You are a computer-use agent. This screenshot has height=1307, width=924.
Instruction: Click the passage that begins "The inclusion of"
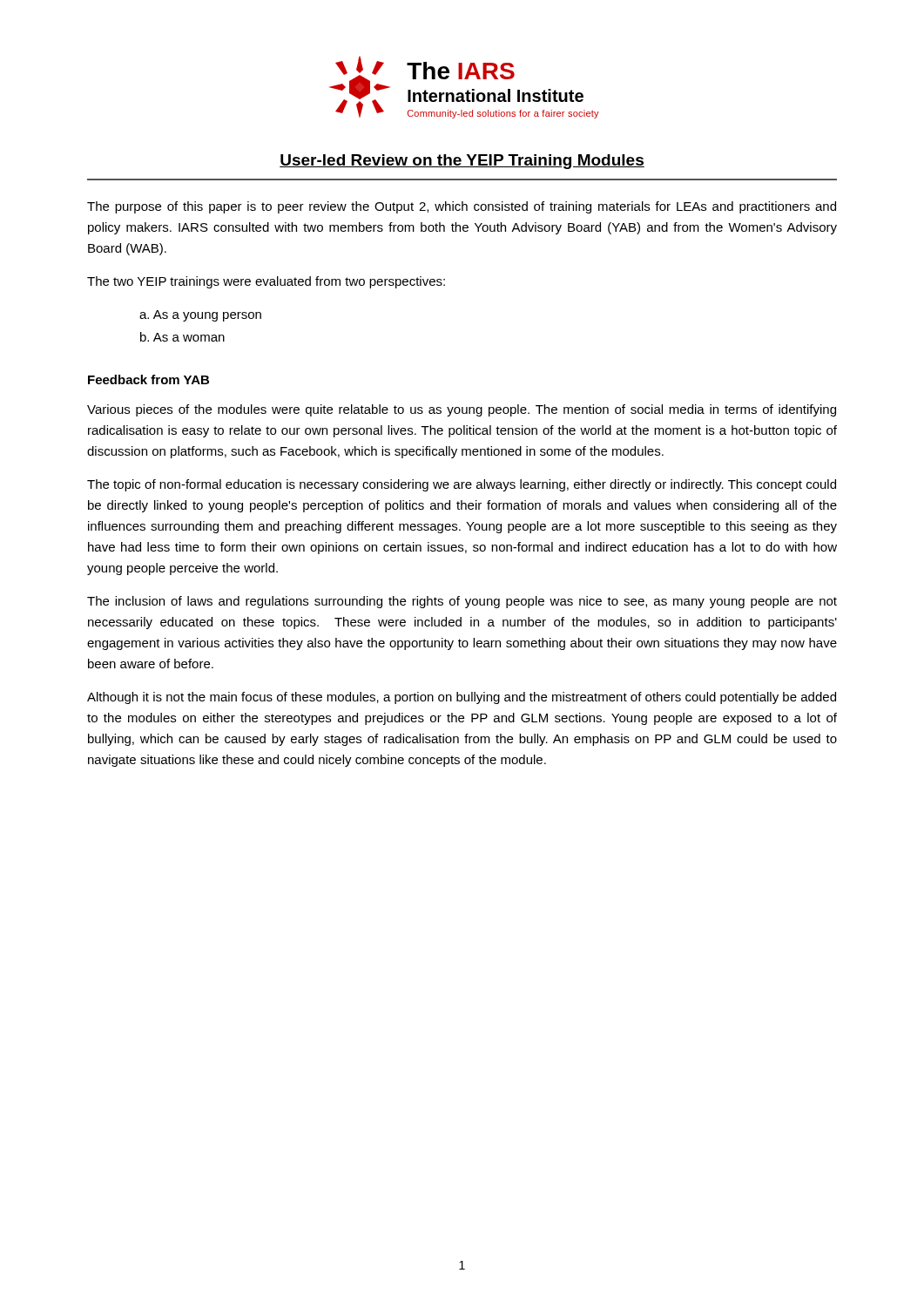click(462, 632)
